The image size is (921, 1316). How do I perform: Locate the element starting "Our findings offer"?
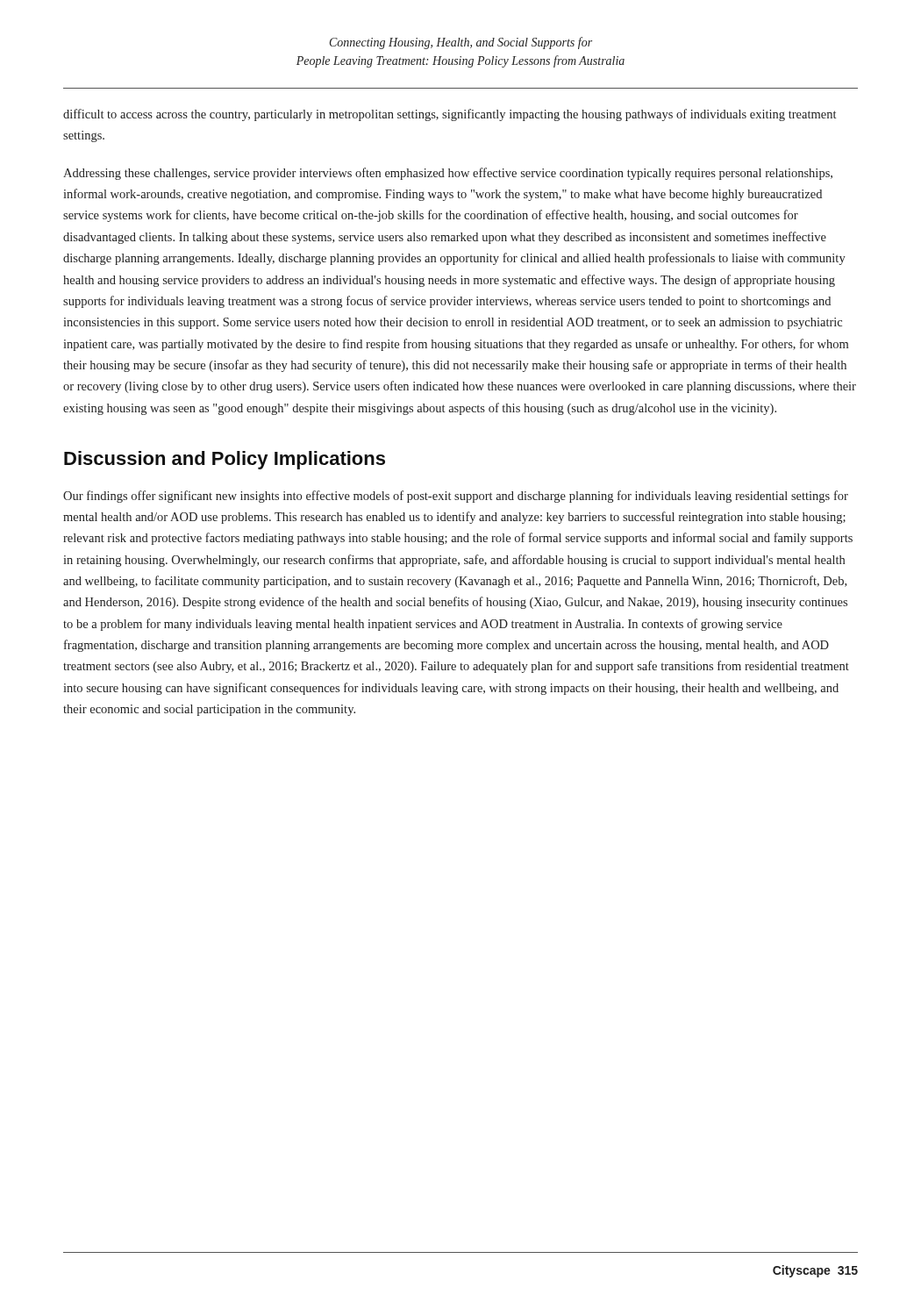pos(458,602)
